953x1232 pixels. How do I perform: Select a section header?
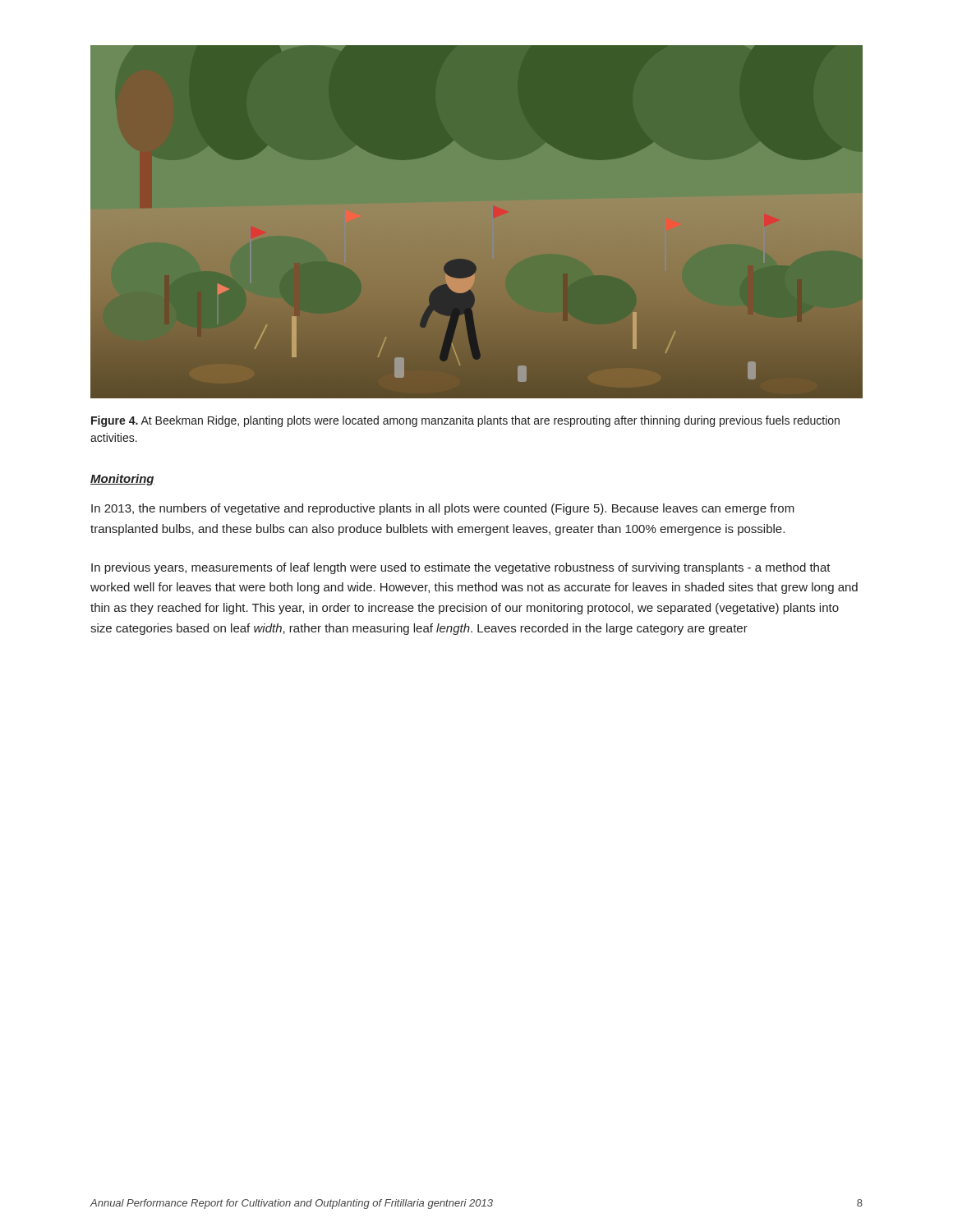[x=122, y=478]
